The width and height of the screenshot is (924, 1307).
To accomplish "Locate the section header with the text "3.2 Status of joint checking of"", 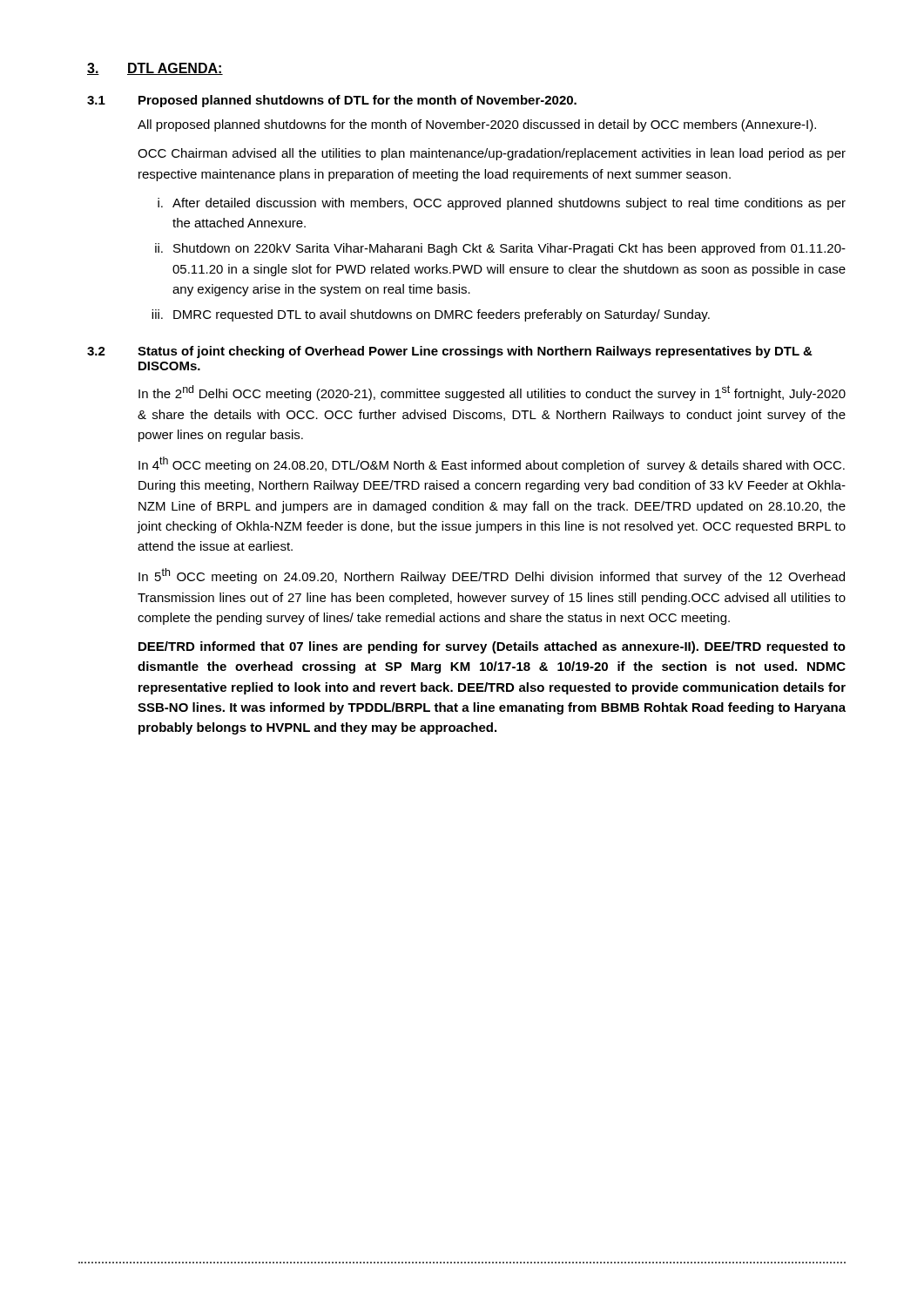I will coord(466,358).
